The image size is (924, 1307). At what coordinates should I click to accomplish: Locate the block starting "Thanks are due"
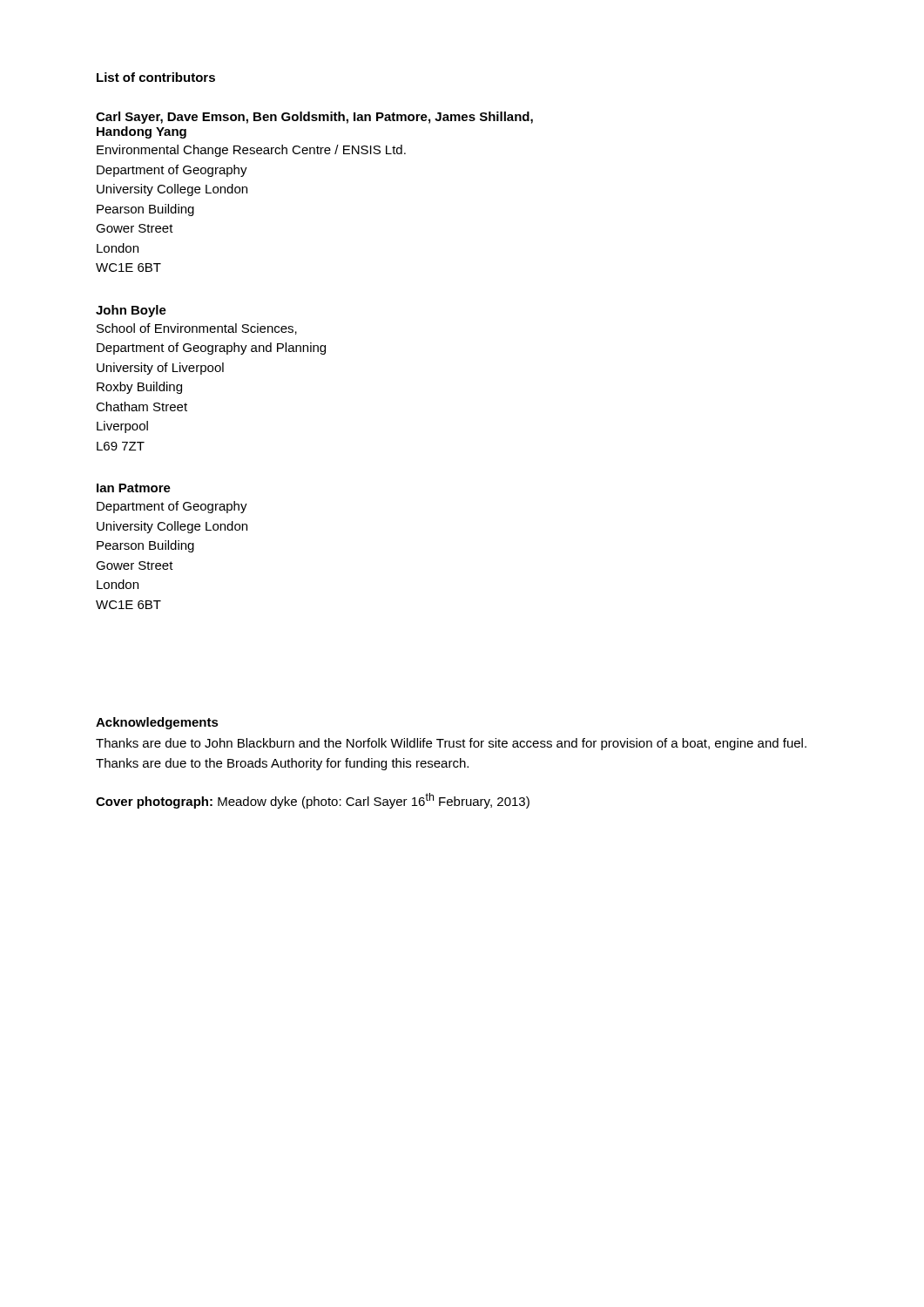452,753
